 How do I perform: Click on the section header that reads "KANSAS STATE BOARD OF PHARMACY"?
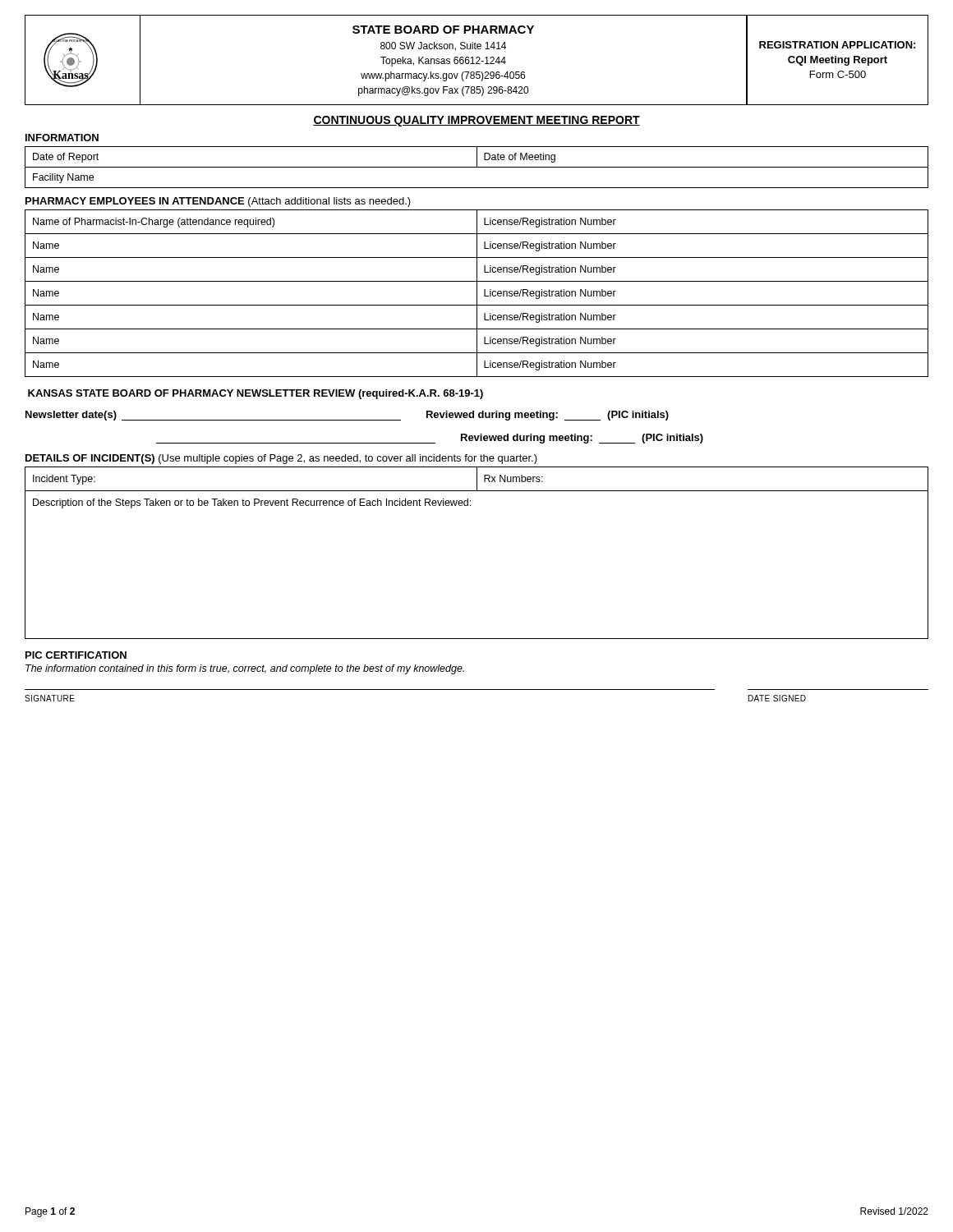coord(254,393)
